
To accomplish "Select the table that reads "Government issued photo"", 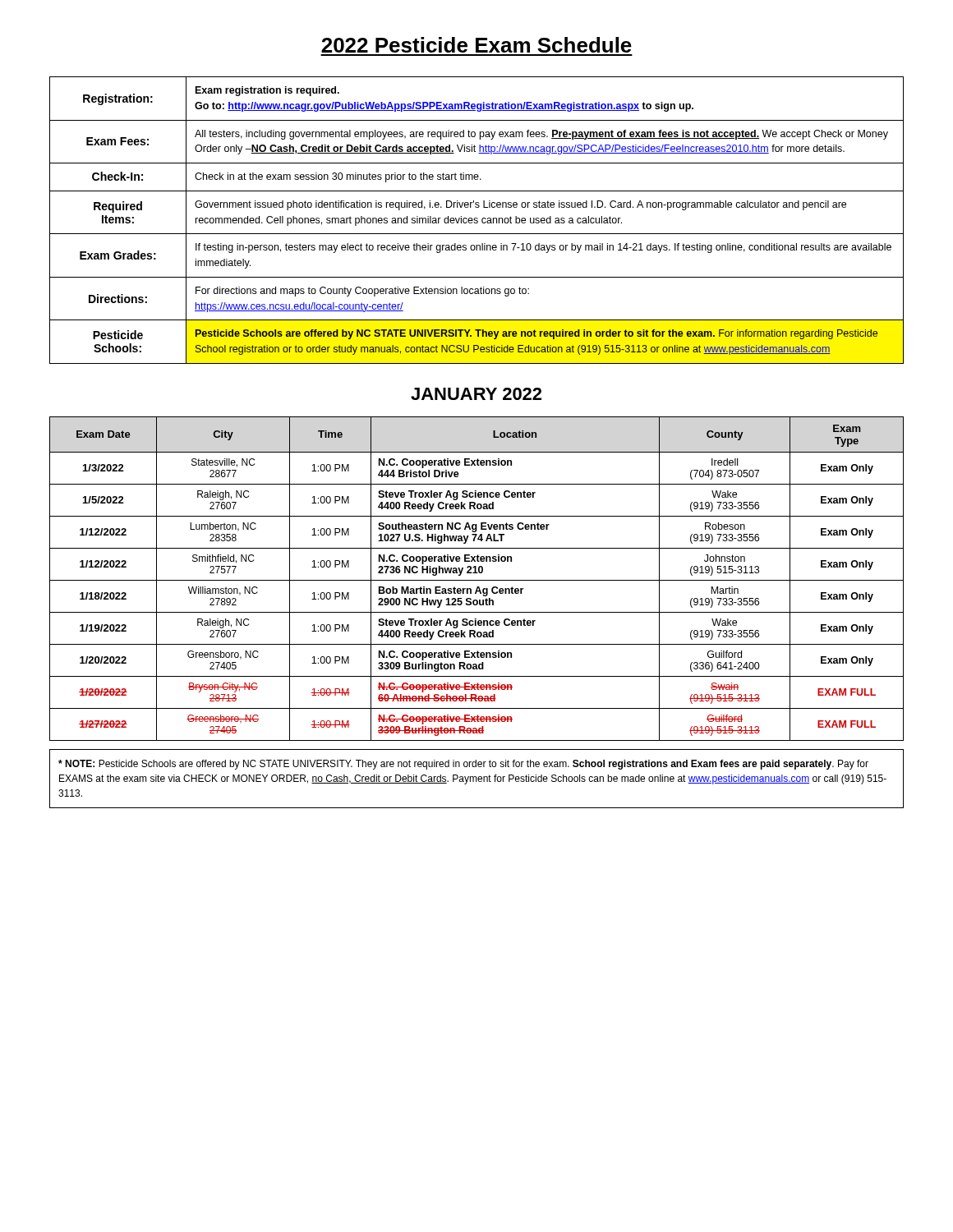I will pyautogui.click(x=476, y=220).
